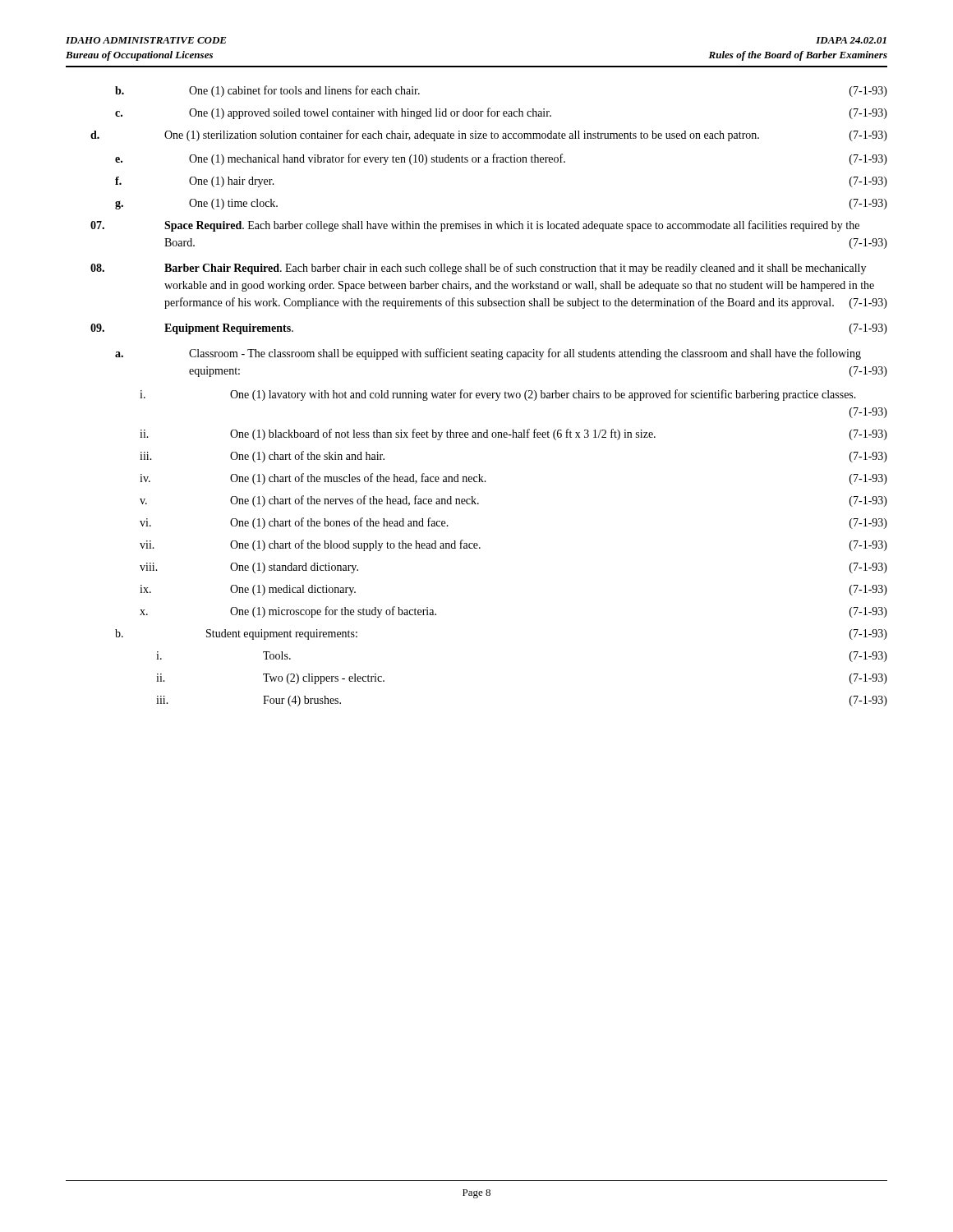Click on the text block starting "f. One (1) hair dryer.(7-1-93)"
The image size is (953, 1232).
(117, 182)
